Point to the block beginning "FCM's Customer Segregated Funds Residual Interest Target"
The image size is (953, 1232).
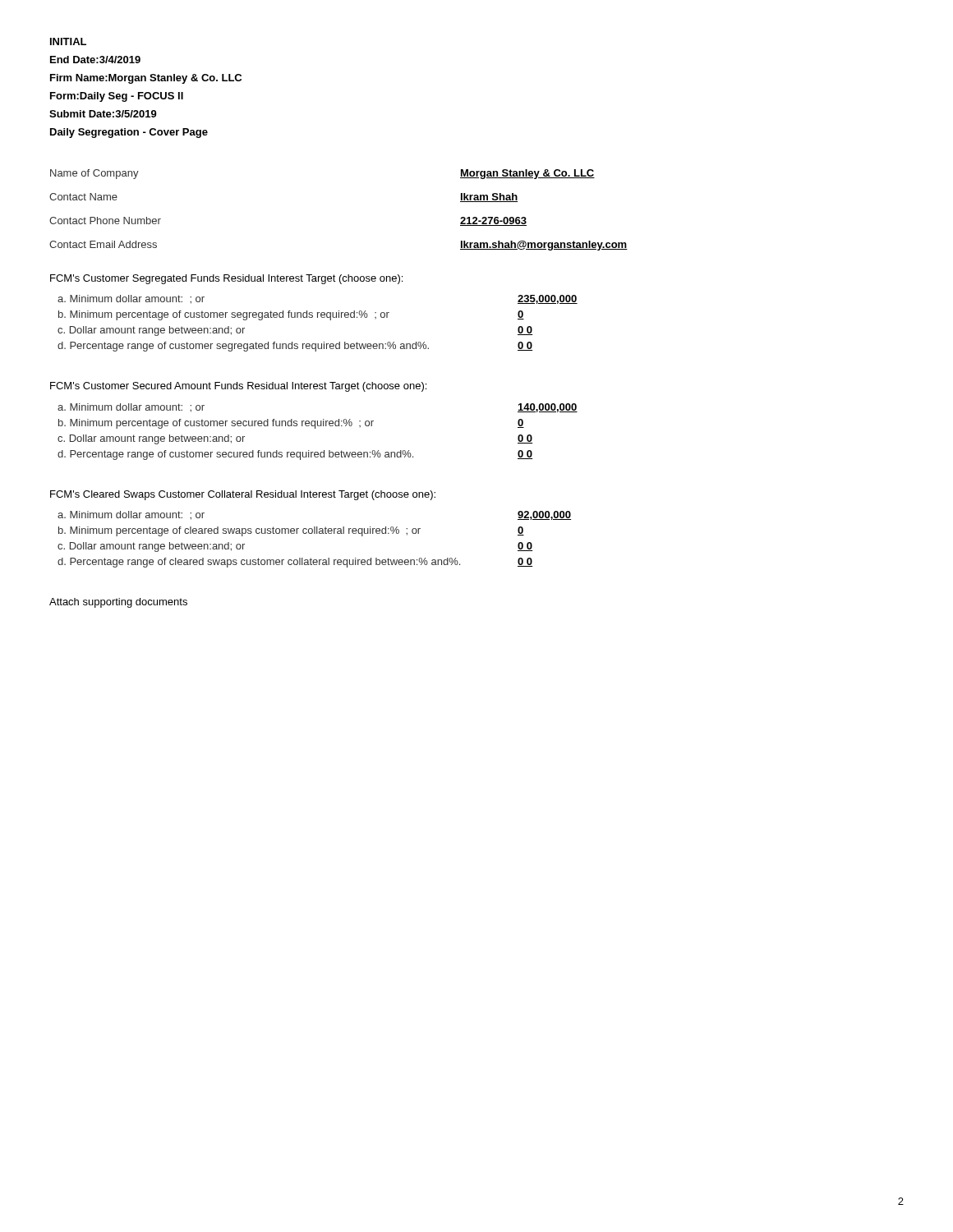coord(227,278)
